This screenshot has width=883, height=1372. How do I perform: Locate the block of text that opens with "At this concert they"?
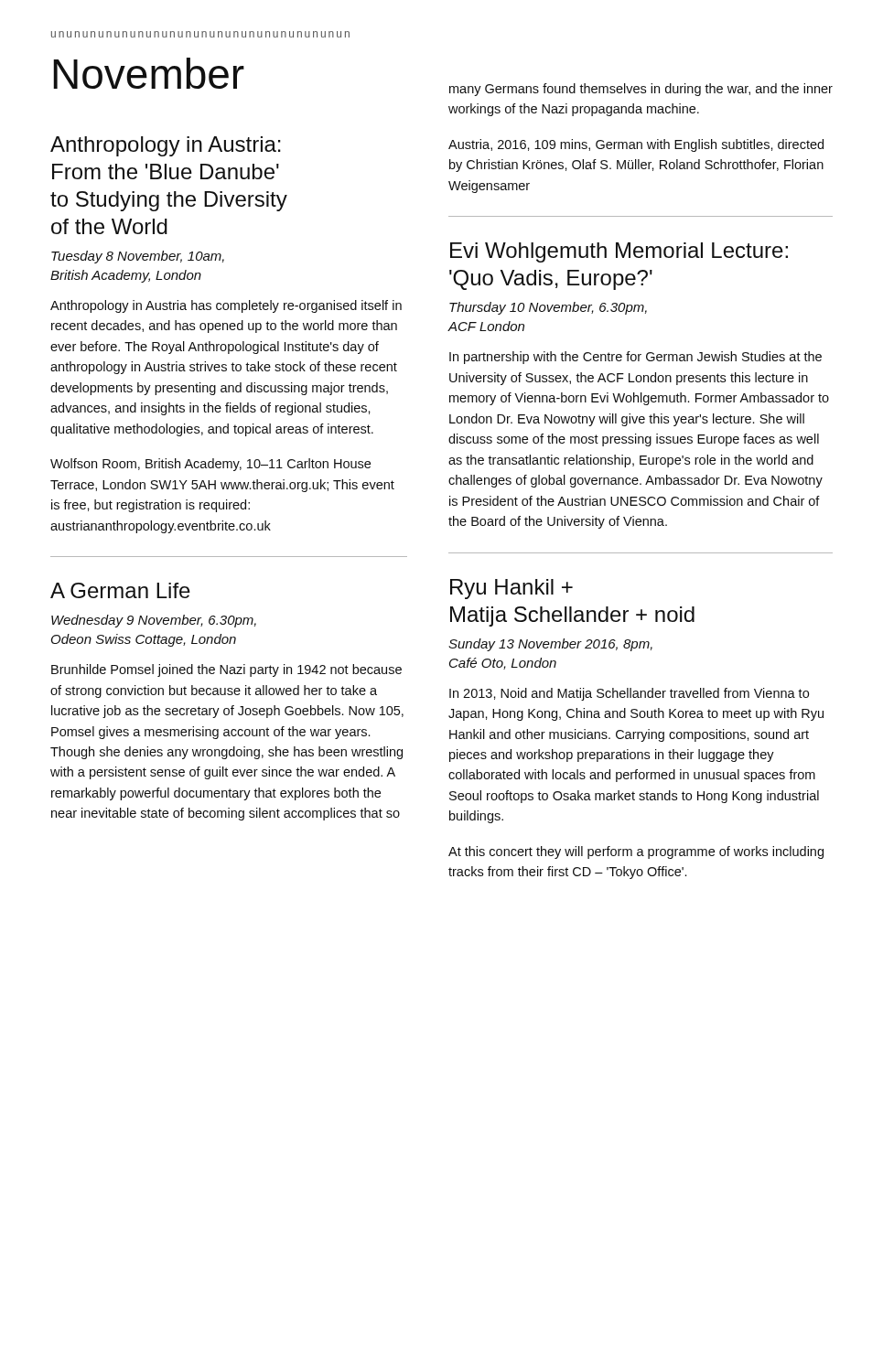coord(636,862)
